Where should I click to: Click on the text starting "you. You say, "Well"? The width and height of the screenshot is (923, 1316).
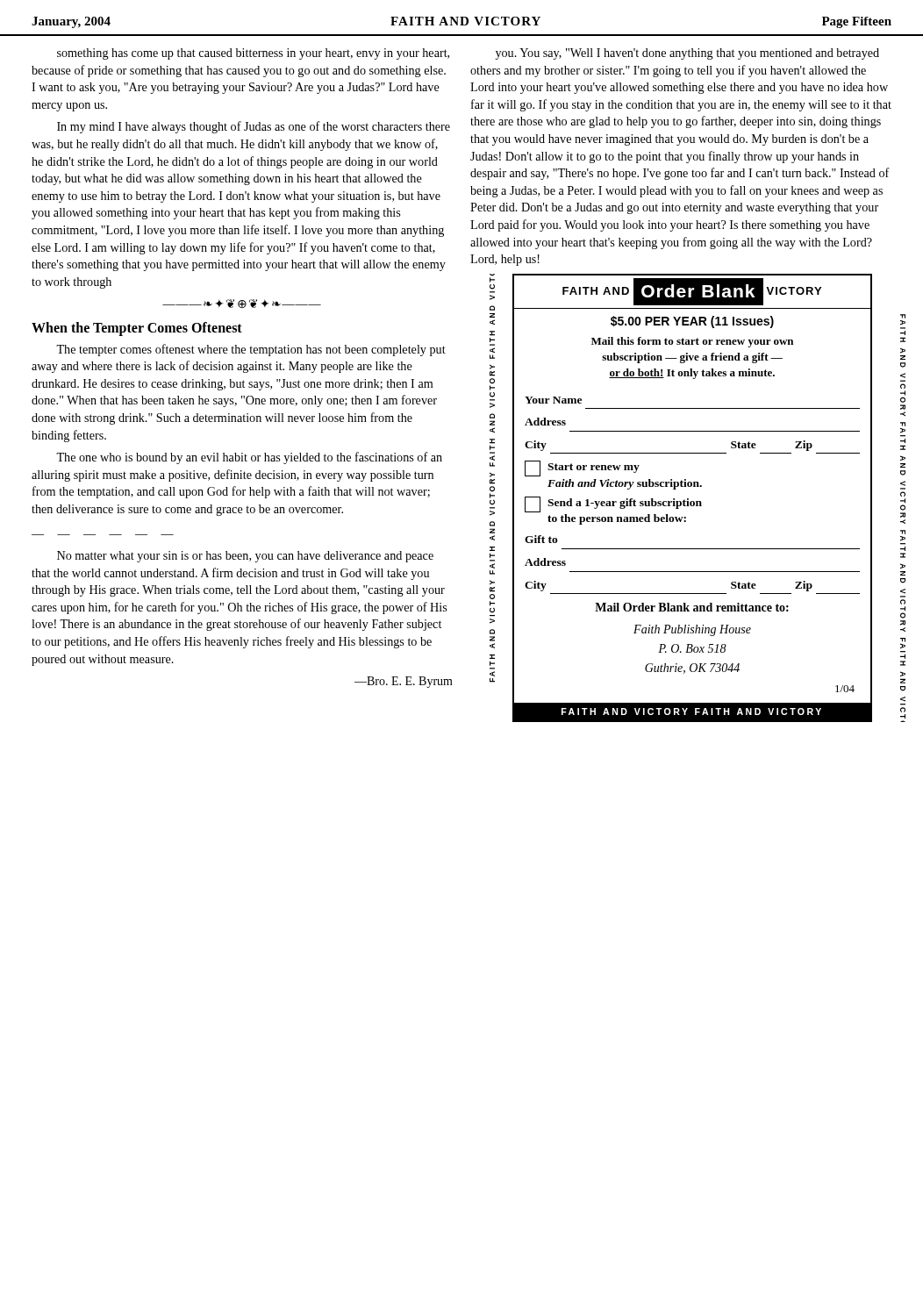point(681,156)
